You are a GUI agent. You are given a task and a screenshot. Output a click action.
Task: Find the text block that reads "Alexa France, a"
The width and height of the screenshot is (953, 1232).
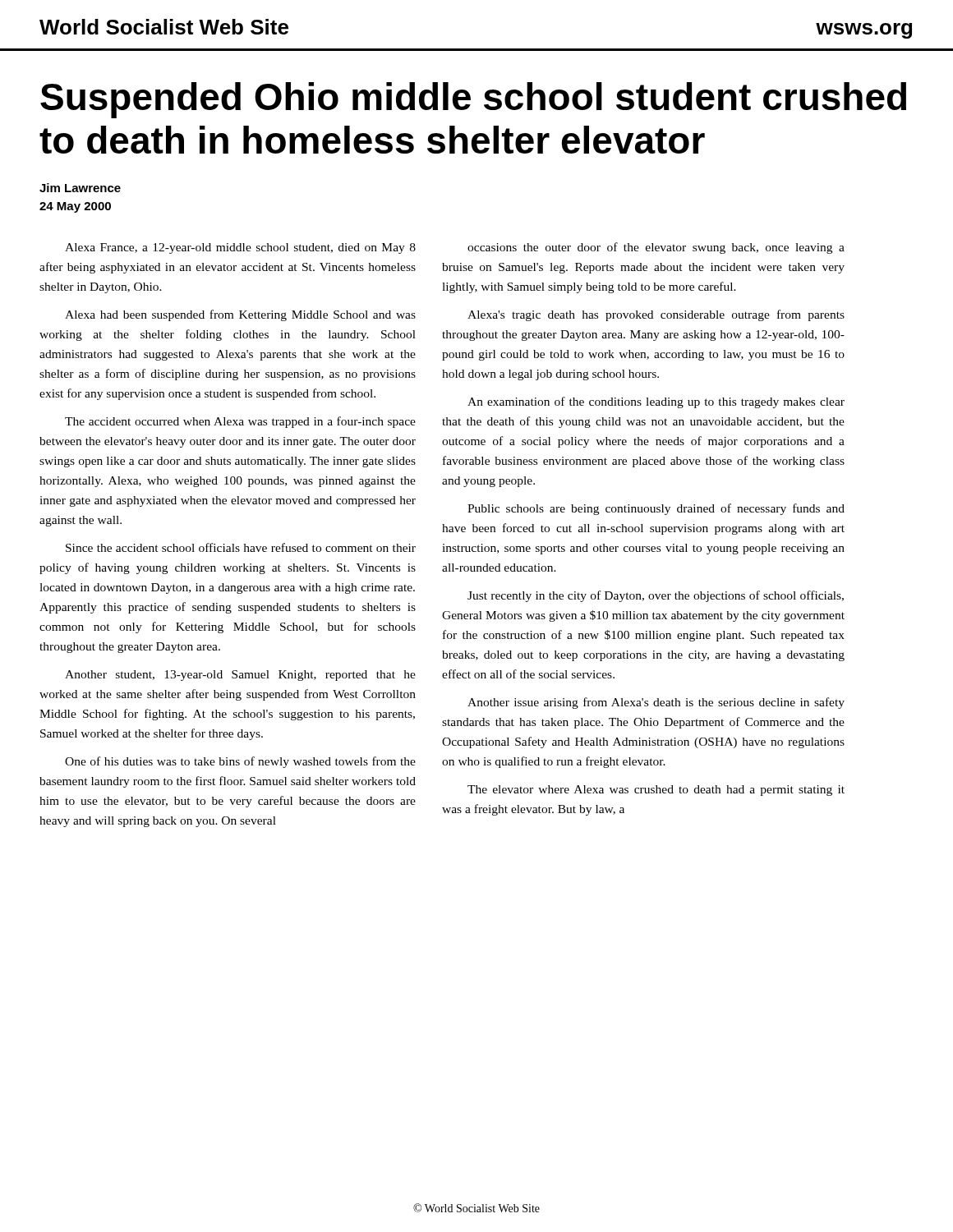(228, 534)
